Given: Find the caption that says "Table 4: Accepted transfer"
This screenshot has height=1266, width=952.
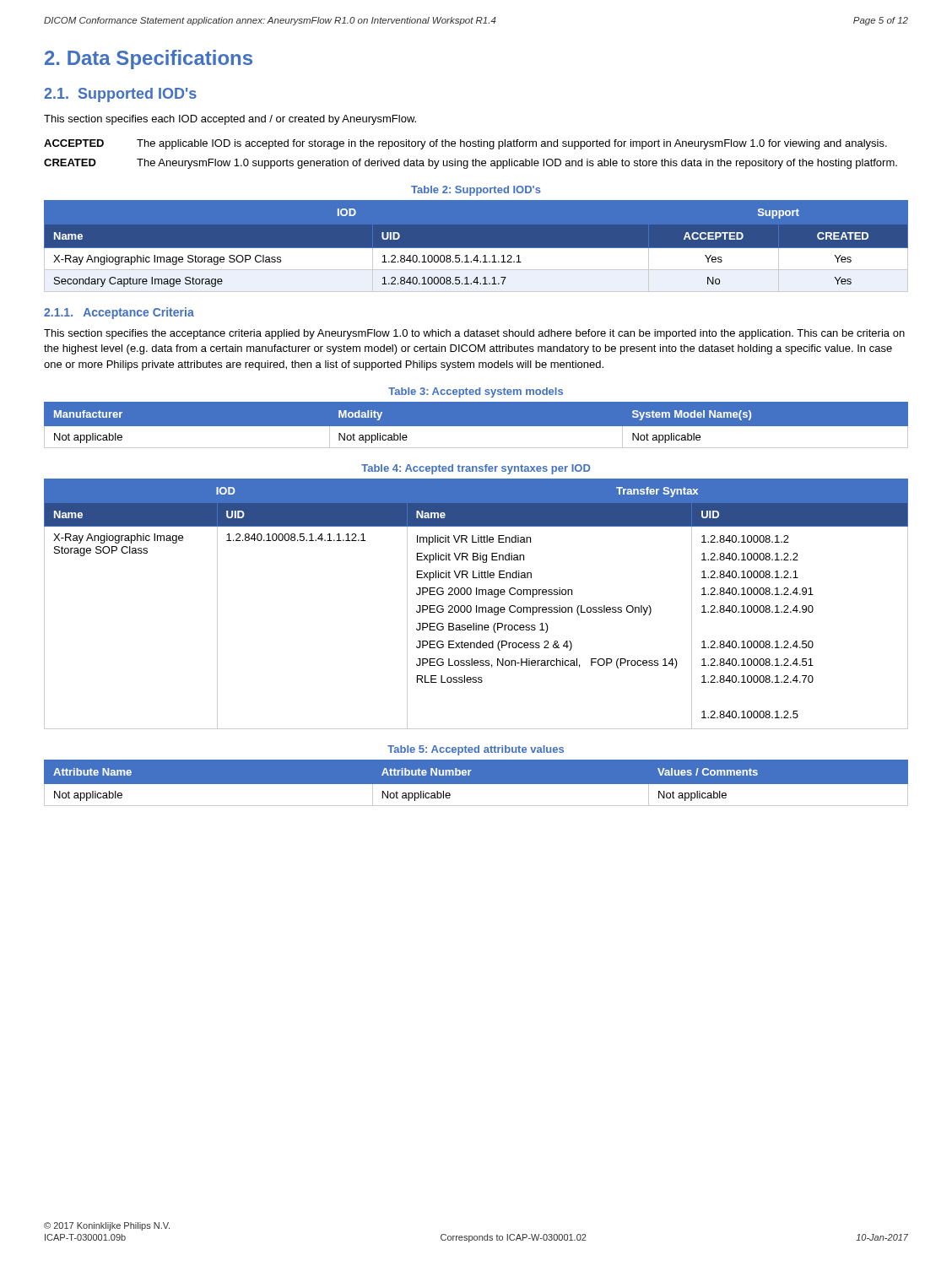Looking at the screenshot, I should [x=476, y=468].
